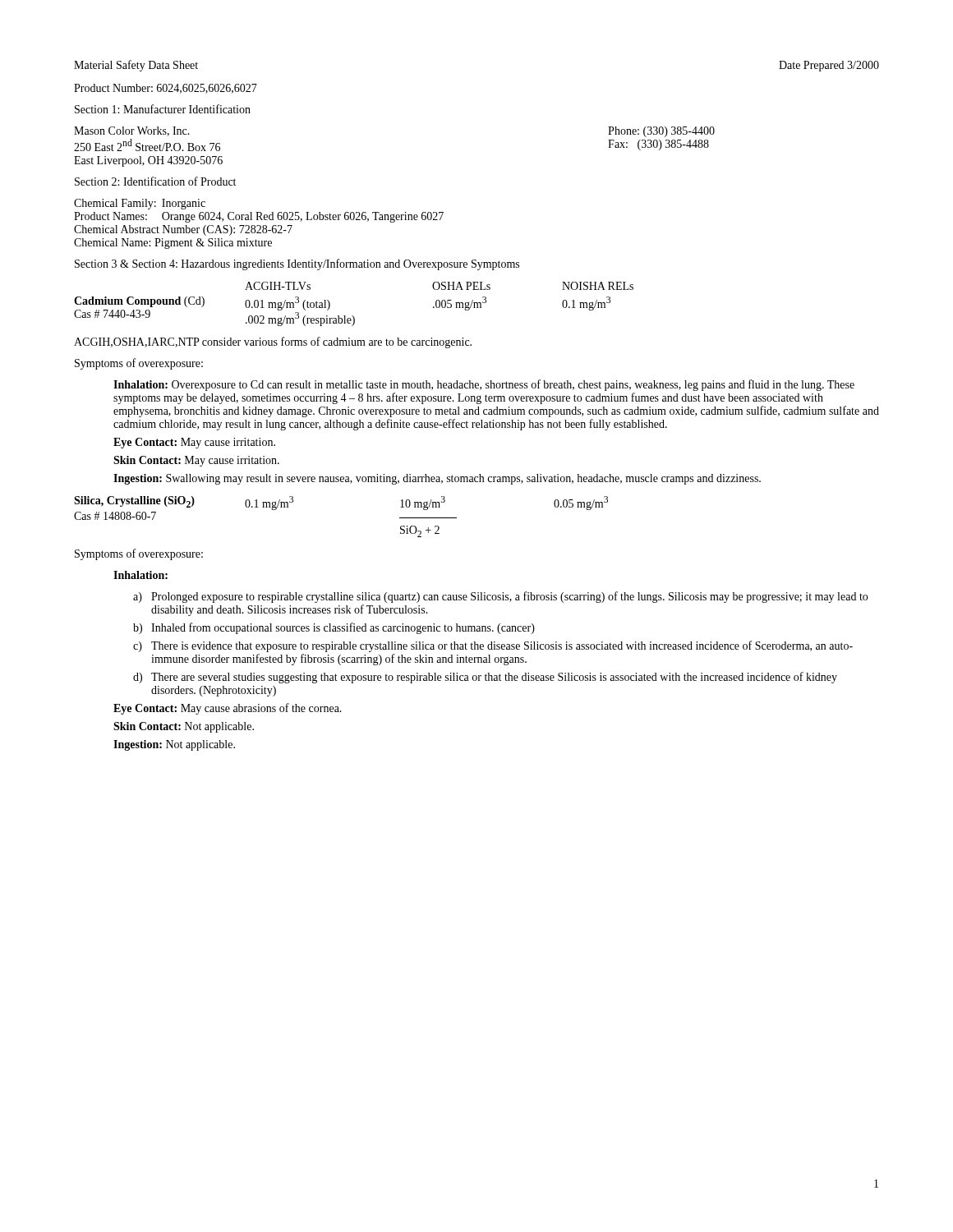The image size is (953, 1232).
Task: Find the section header that says "Section 2: Identification of Product"
Action: click(155, 181)
